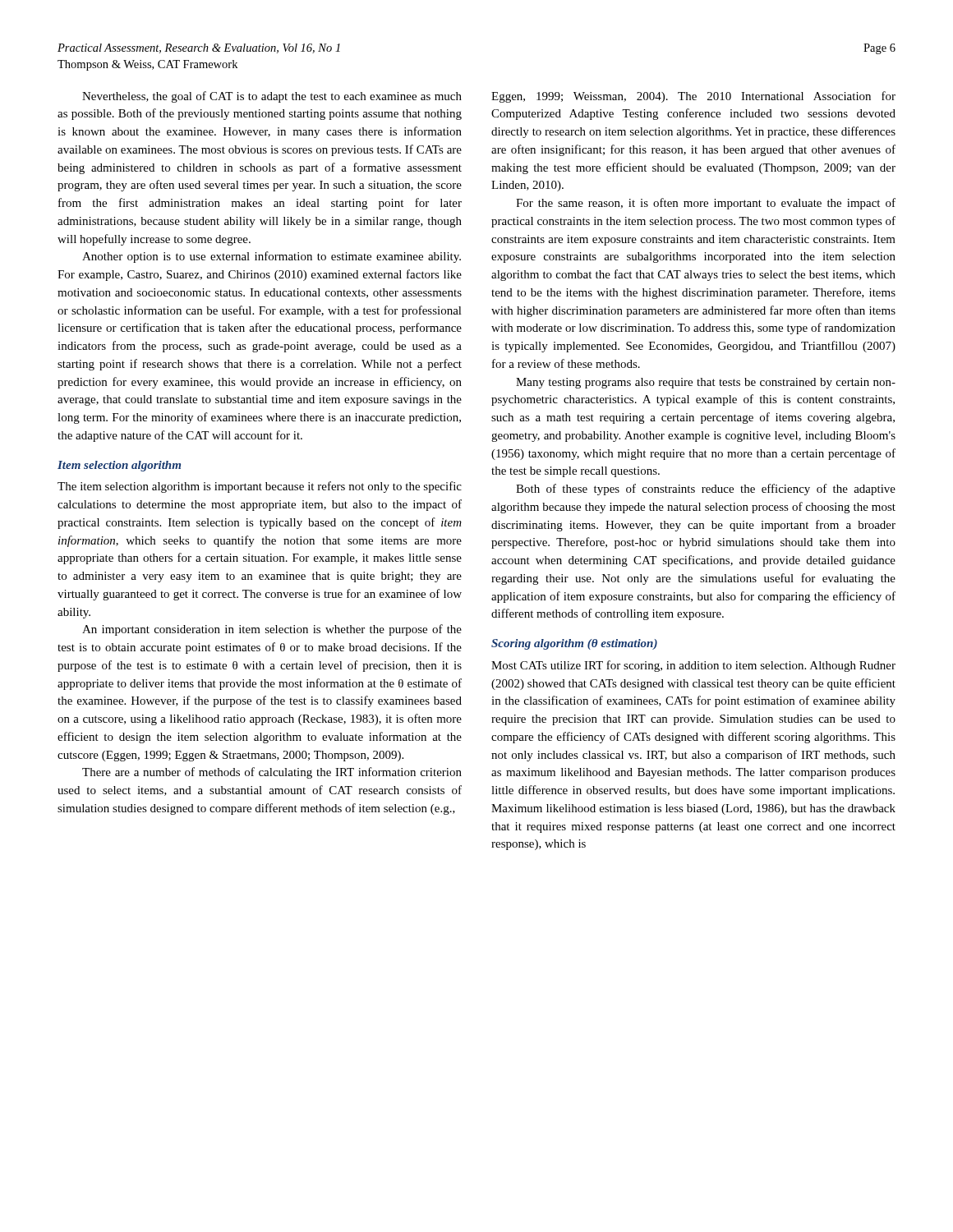Navigate to the text block starting "An important consideration in"
The height and width of the screenshot is (1232, 953).
point(260,693)
